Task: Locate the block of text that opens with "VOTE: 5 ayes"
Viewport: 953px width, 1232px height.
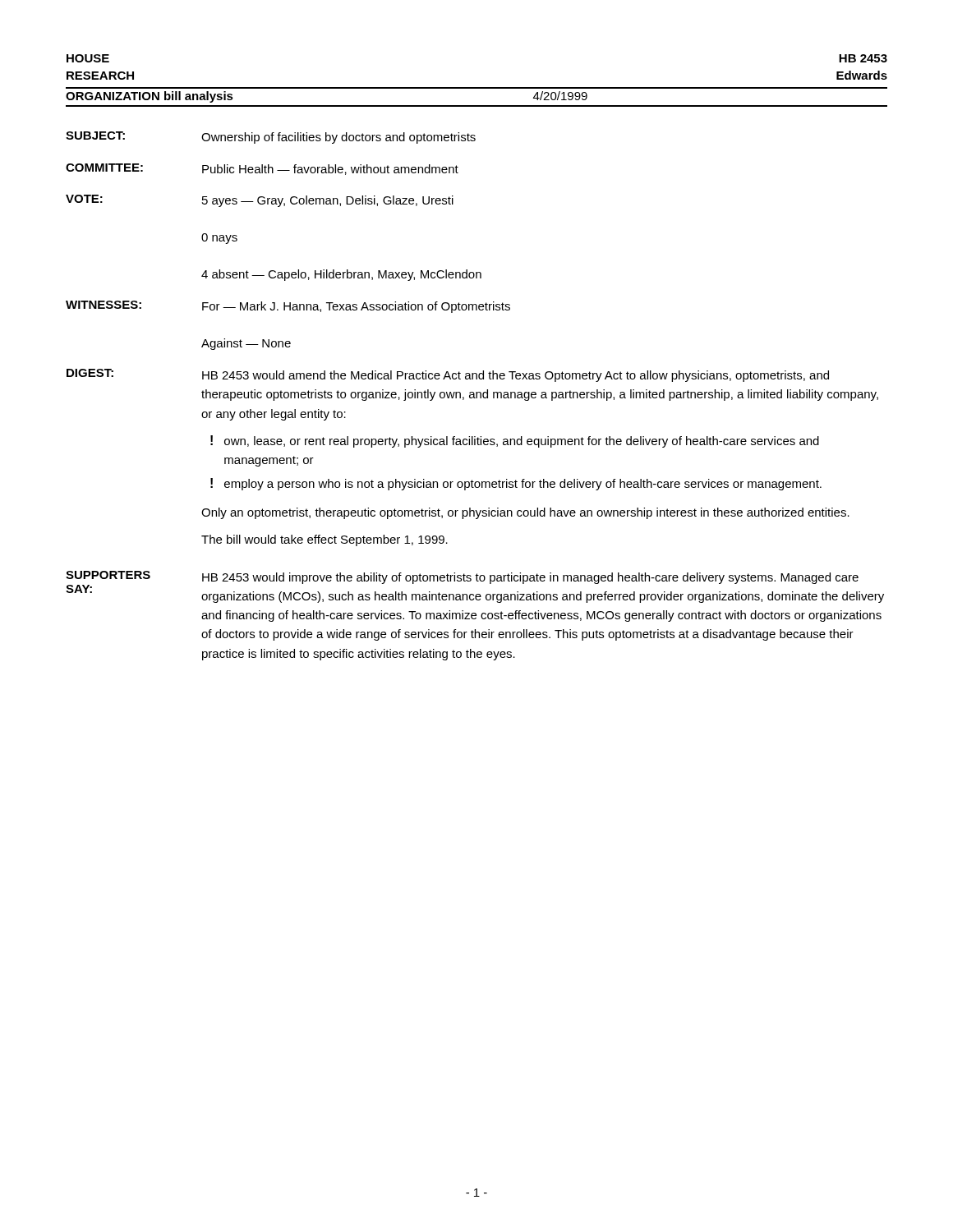Action: (x=260, y=201)
